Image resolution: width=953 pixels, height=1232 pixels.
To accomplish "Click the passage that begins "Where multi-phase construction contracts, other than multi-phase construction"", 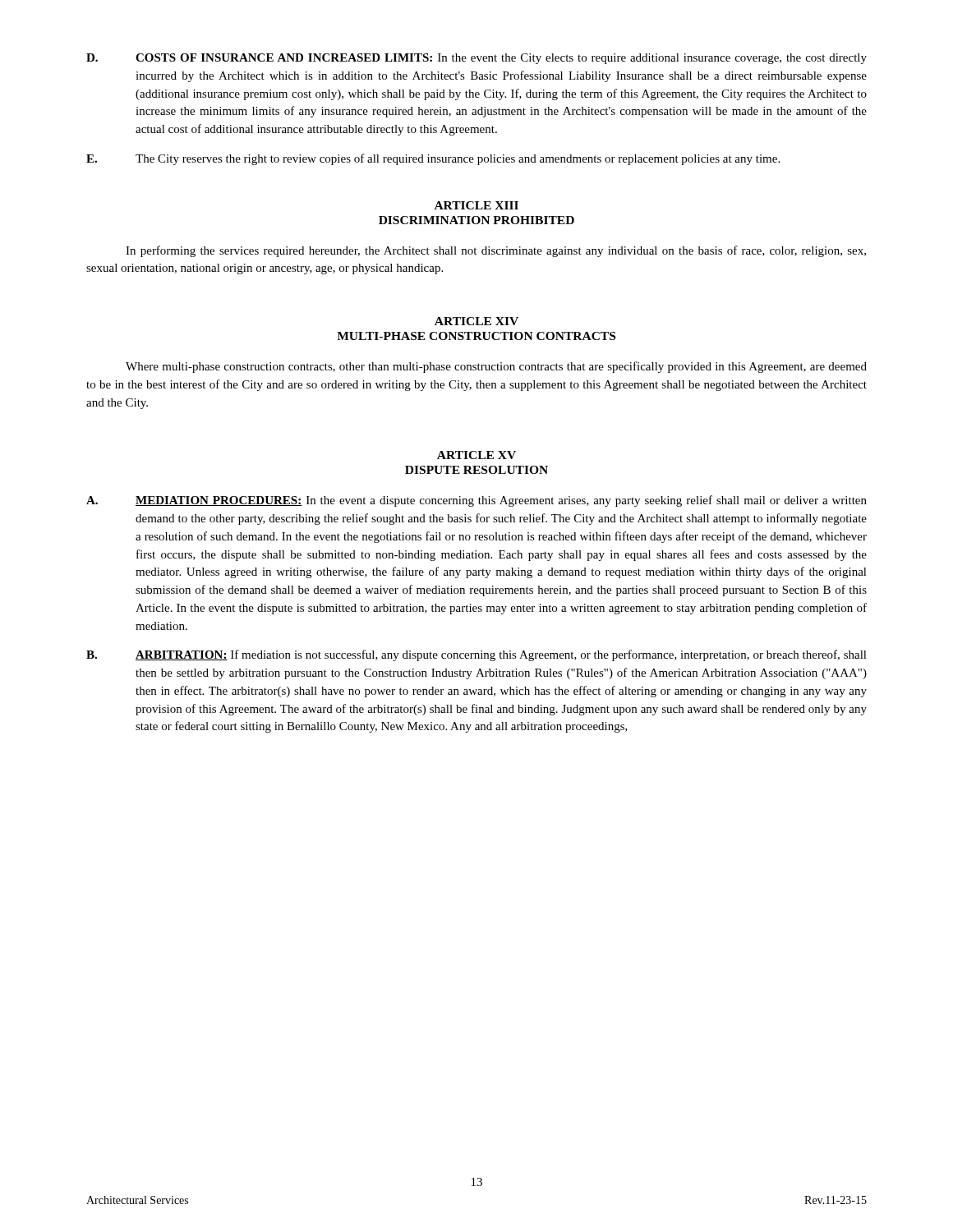I will 476,384.
